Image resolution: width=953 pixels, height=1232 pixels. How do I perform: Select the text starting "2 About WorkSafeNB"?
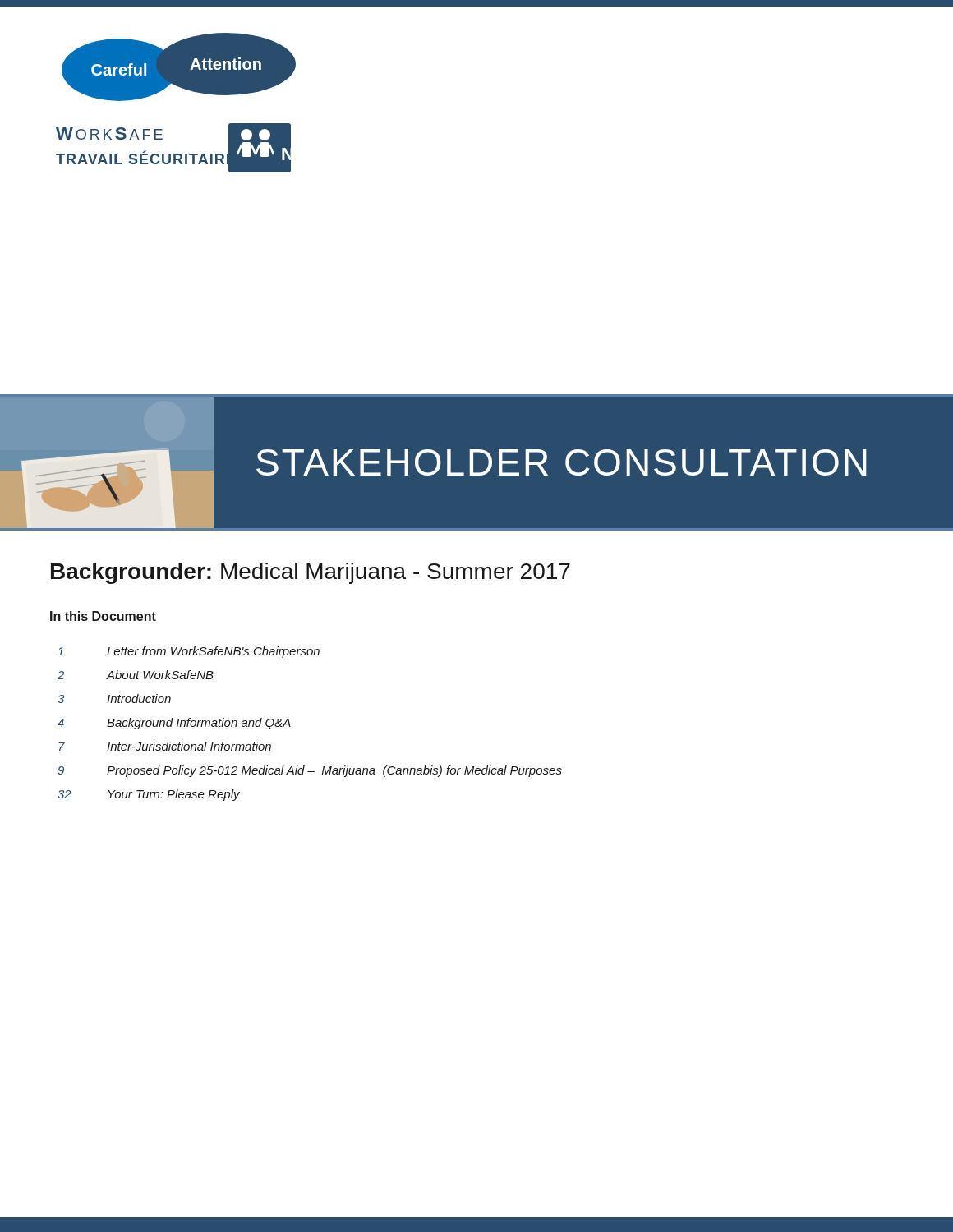(136, 675)
